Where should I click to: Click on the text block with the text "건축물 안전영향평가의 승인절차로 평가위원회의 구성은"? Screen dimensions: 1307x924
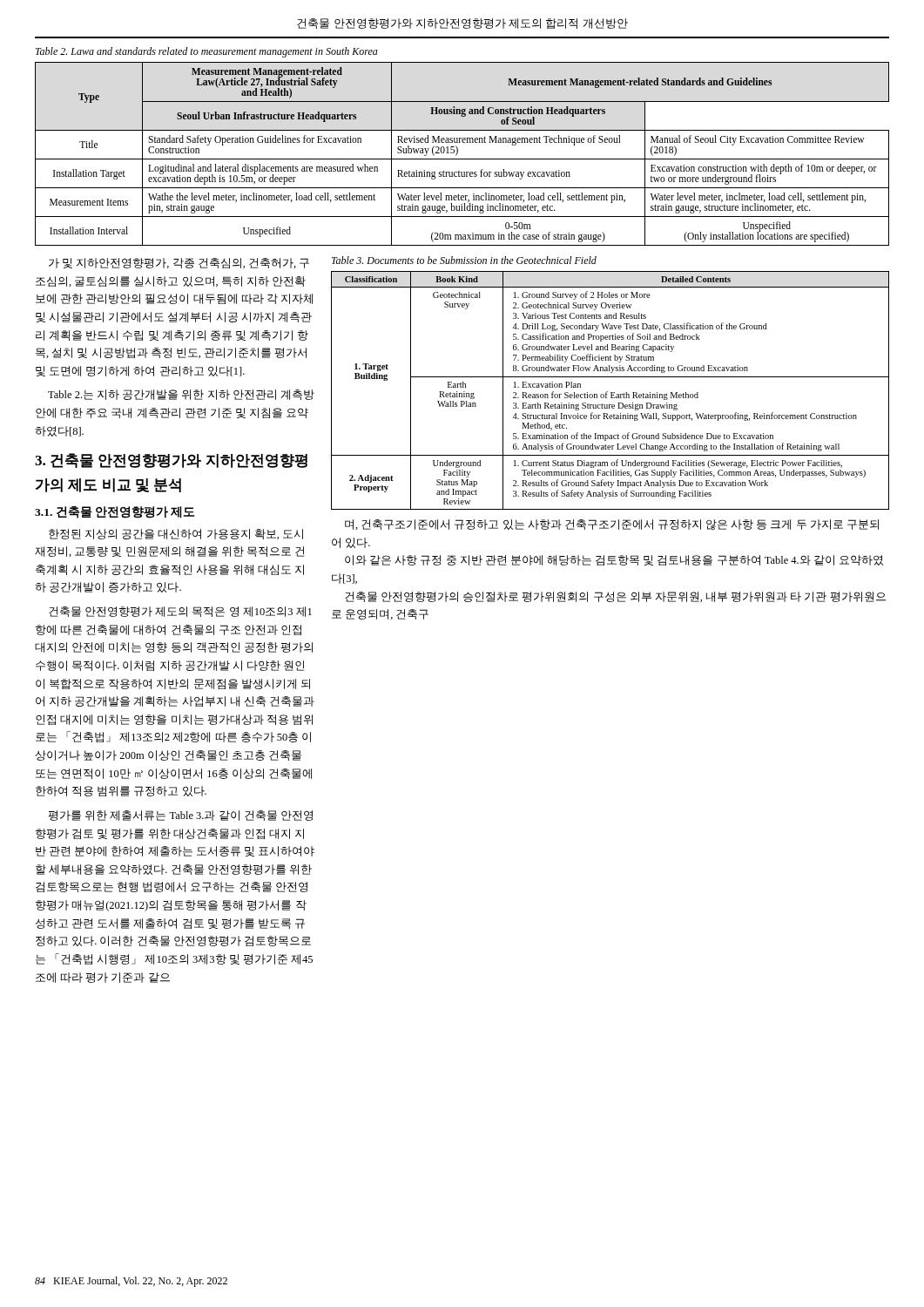point(609,605)
